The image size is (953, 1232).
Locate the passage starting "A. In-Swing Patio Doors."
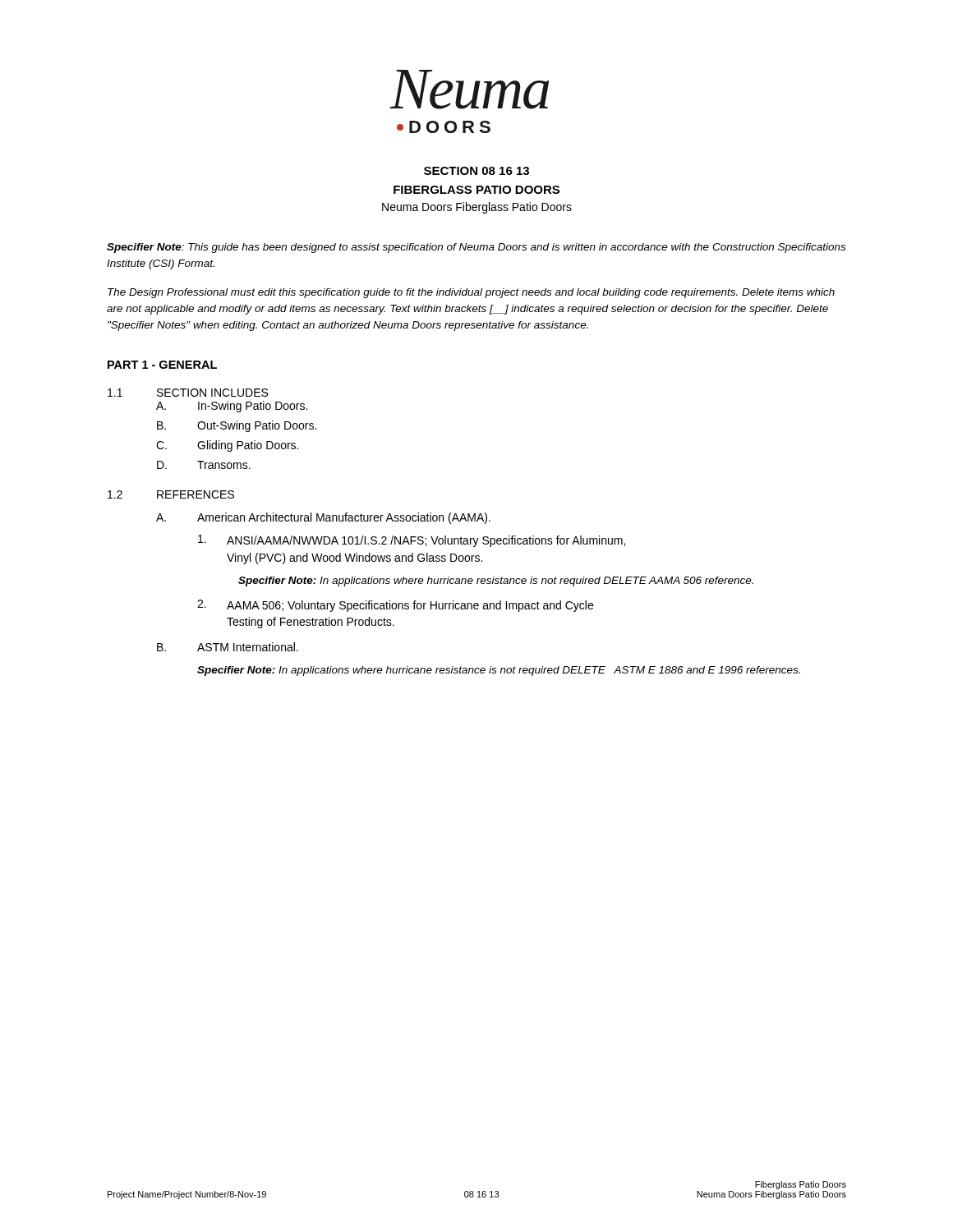232,406
